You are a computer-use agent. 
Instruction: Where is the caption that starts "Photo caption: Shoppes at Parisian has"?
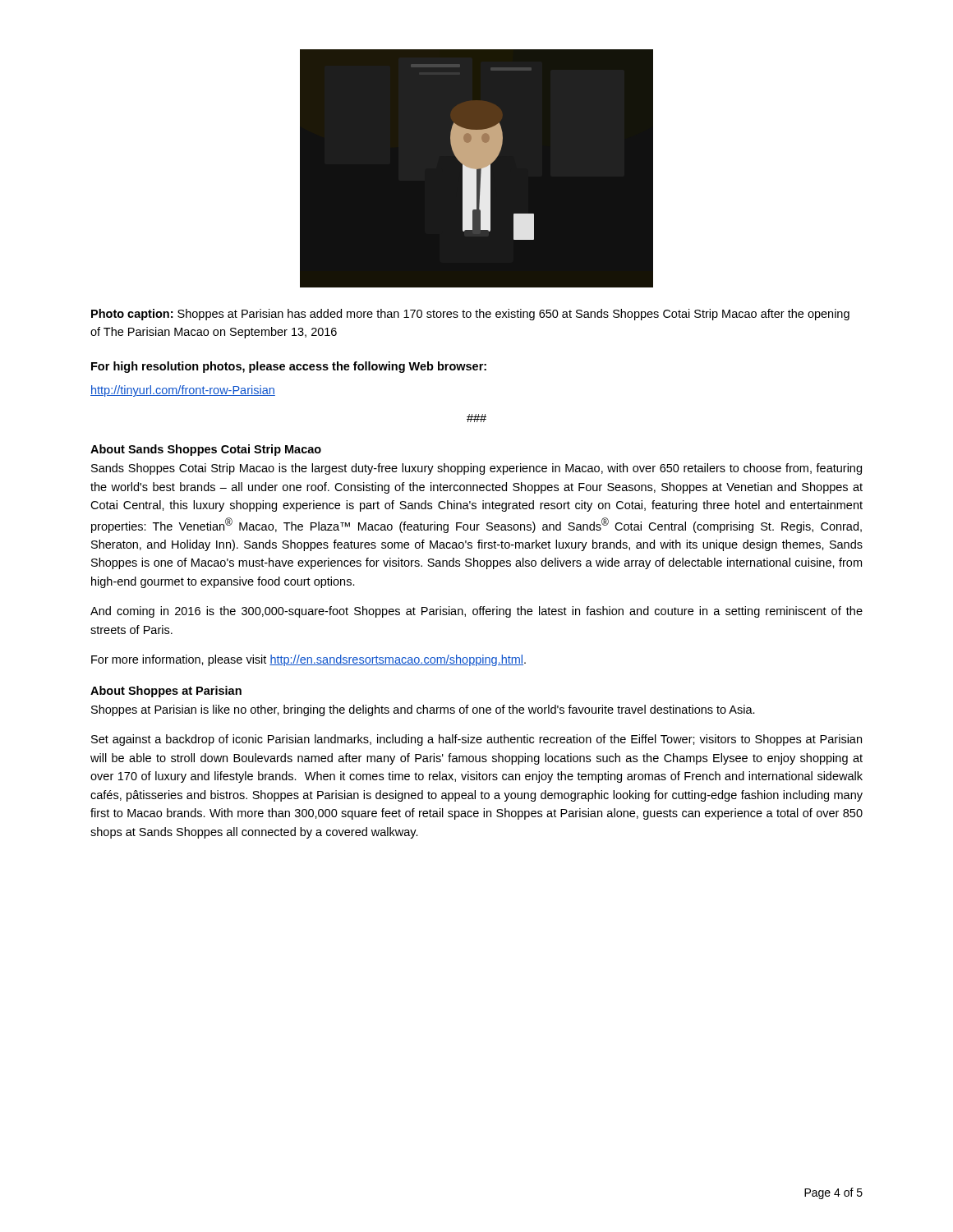(x=470, y=323)
